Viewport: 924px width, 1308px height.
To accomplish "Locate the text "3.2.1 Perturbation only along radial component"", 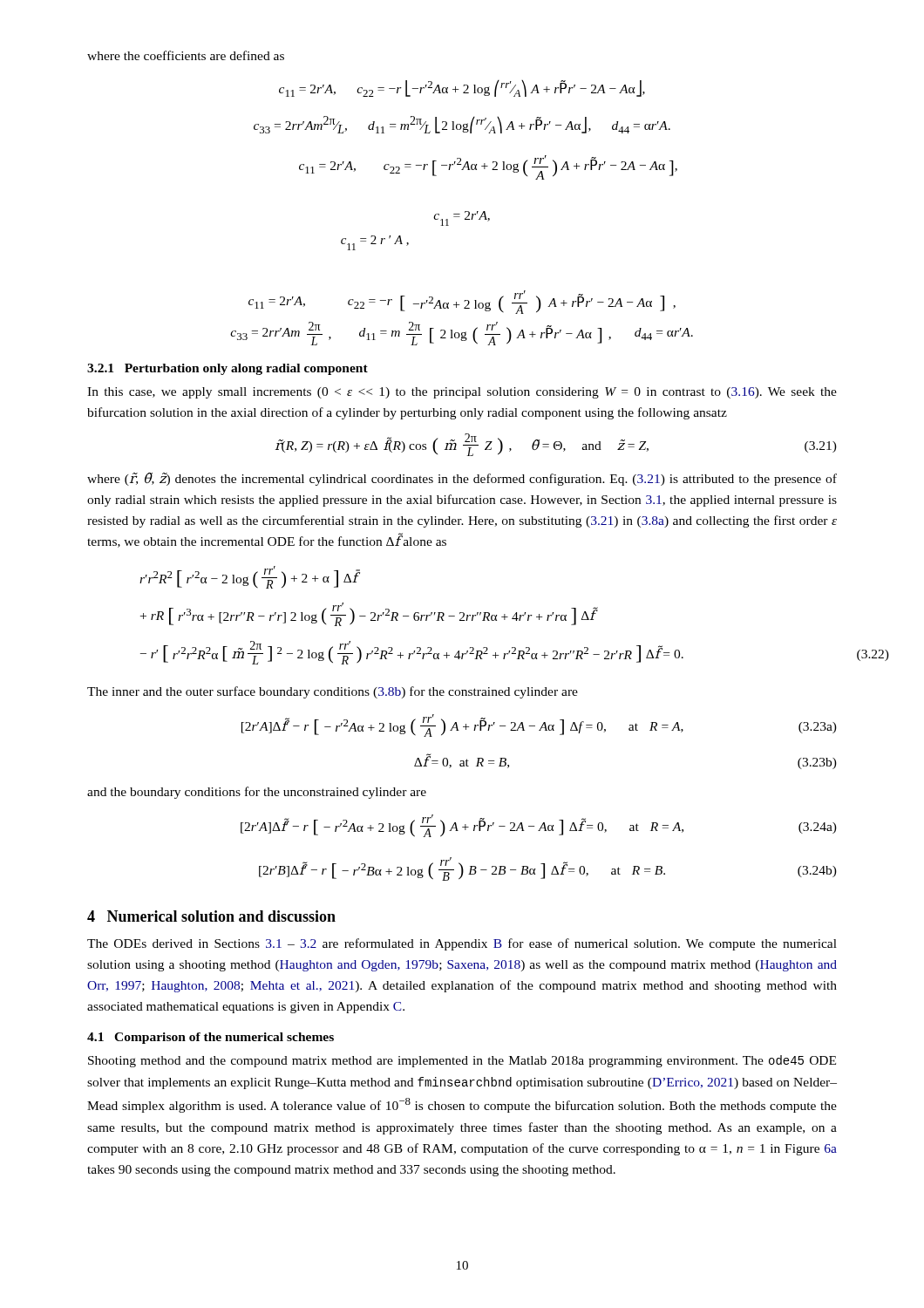I will (x=227, y=367).
